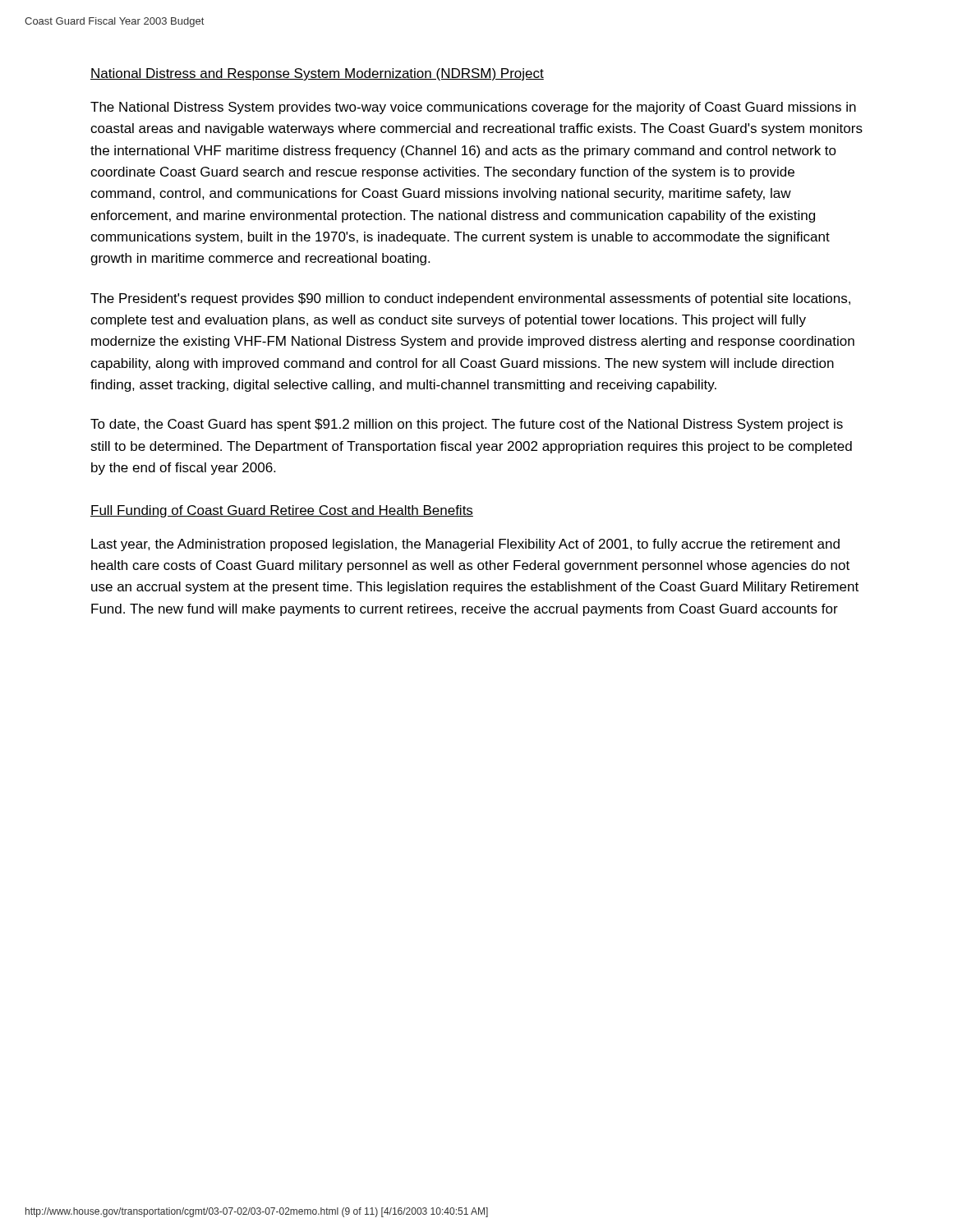Click on the text block that reads "The President's request provides"
953x1232 pixels.
[473, 342]
